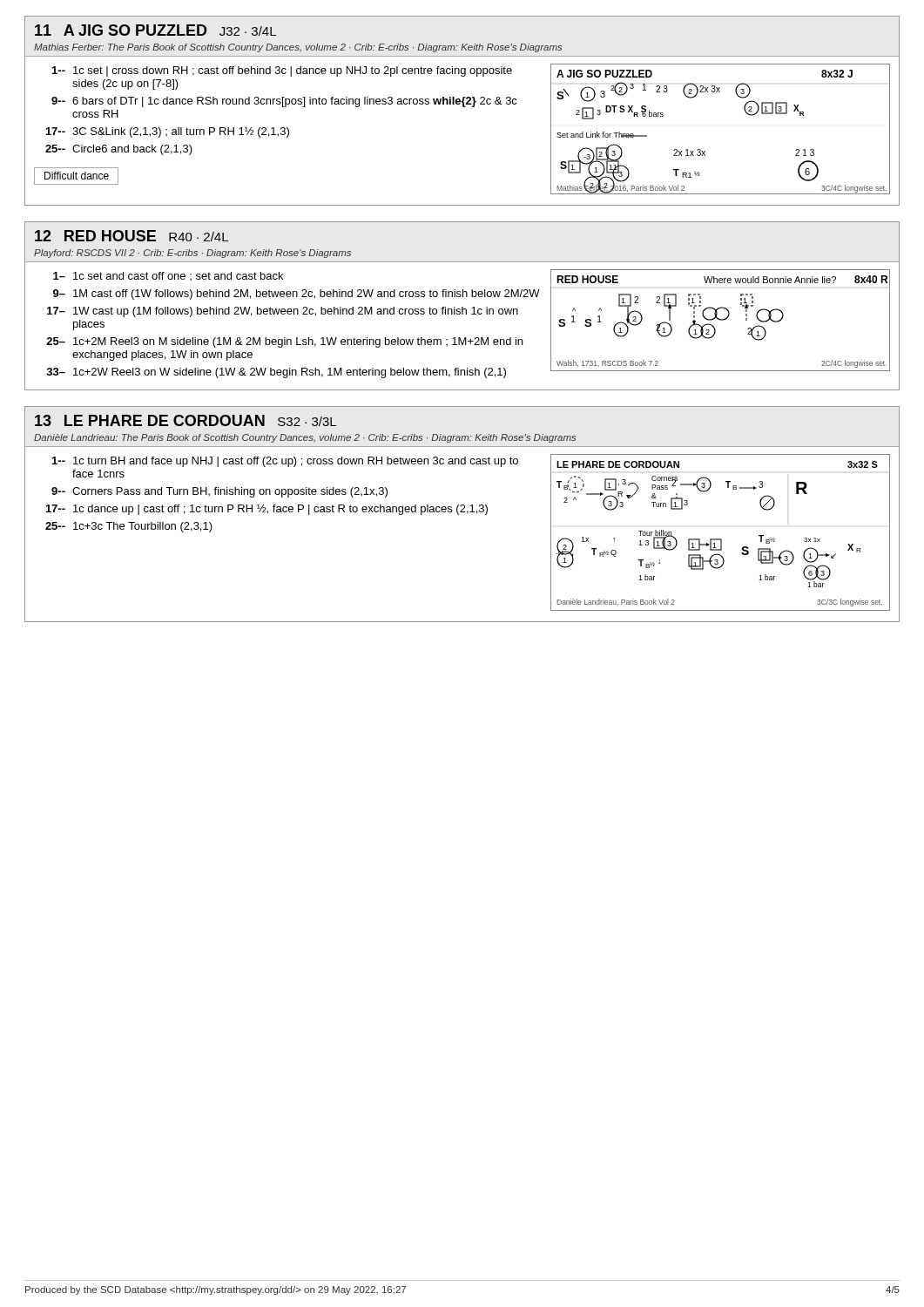924x1307 pixels.
Task: Locate the list item that reads "1-- 1c set |"
Action: coord(287,77)
